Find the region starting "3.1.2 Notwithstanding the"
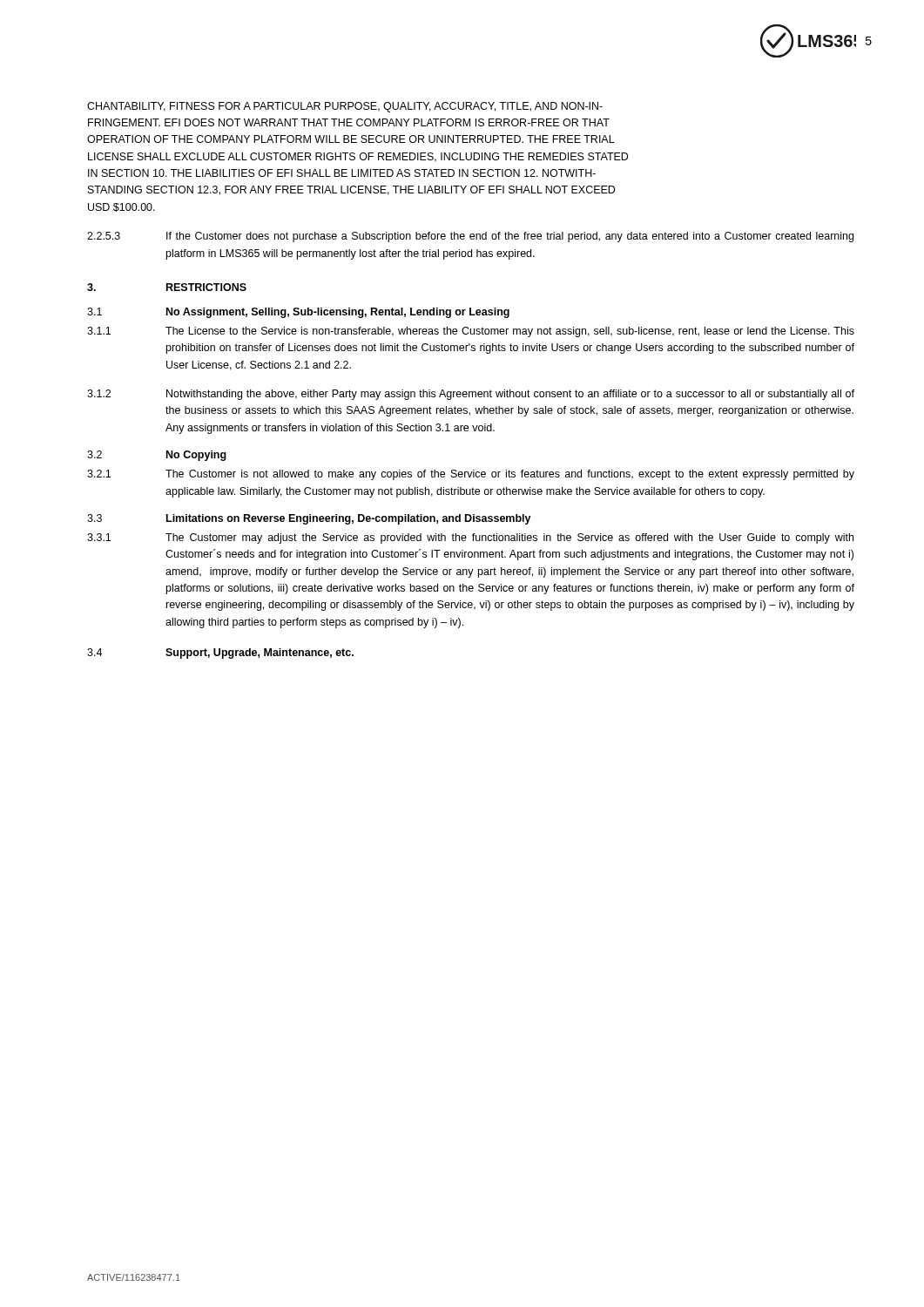Image resolution: width=924 pixels, height=1307 pixels. pos(471,411)
